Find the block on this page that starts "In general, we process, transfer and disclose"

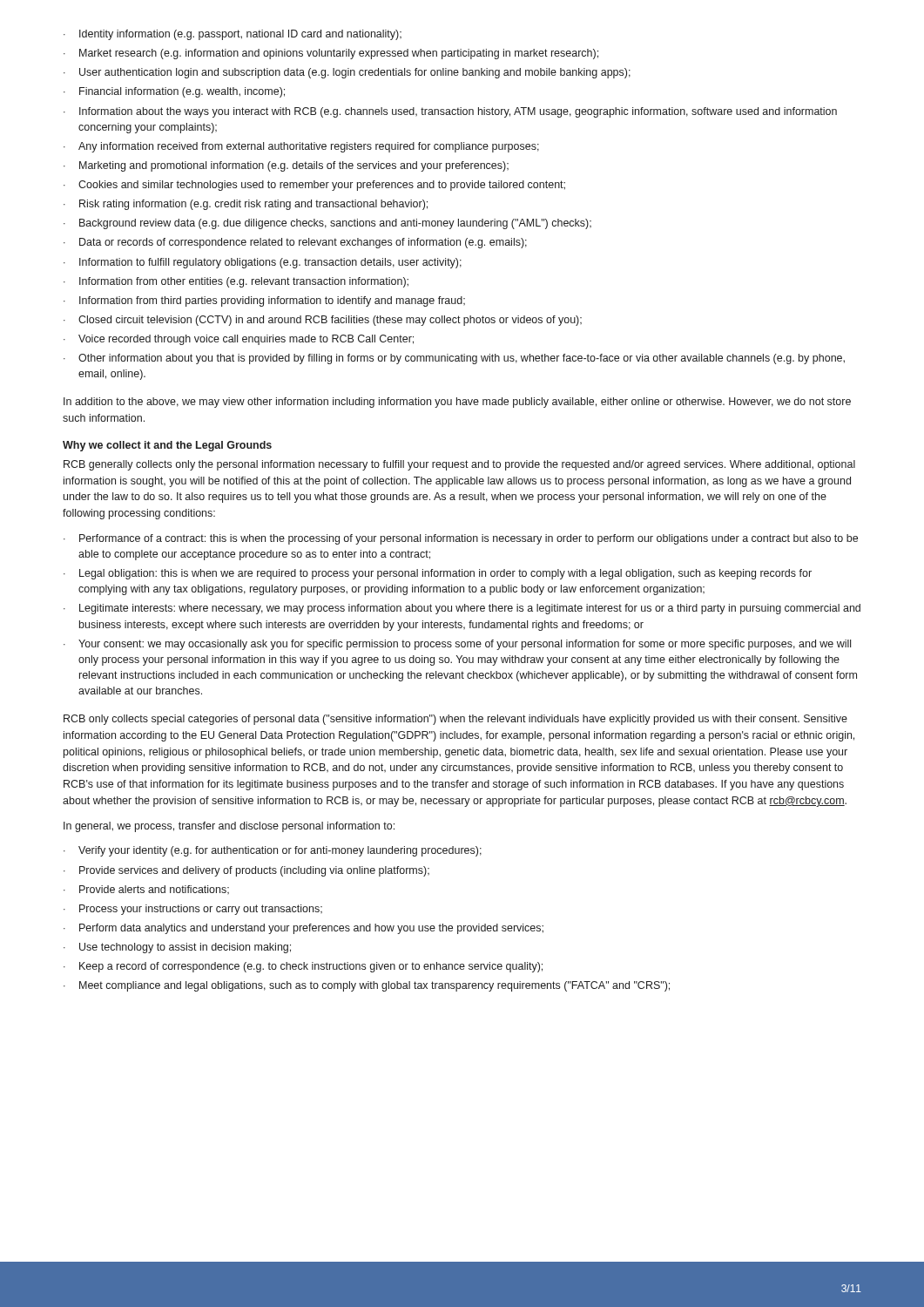[x=229, y=826]
